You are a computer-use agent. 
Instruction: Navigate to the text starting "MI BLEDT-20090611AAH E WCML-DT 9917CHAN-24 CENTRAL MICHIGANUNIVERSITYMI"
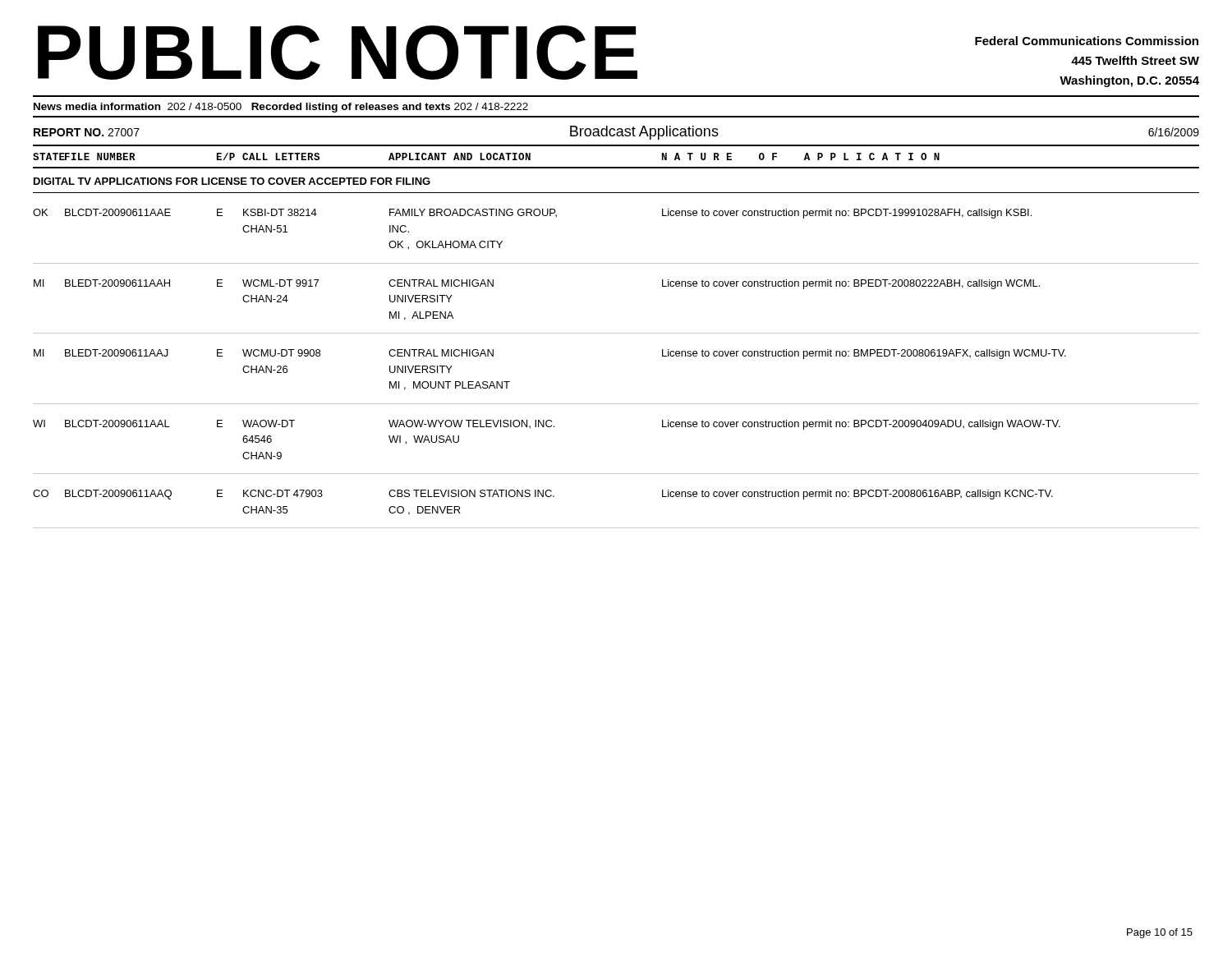(x=113, y=284)
